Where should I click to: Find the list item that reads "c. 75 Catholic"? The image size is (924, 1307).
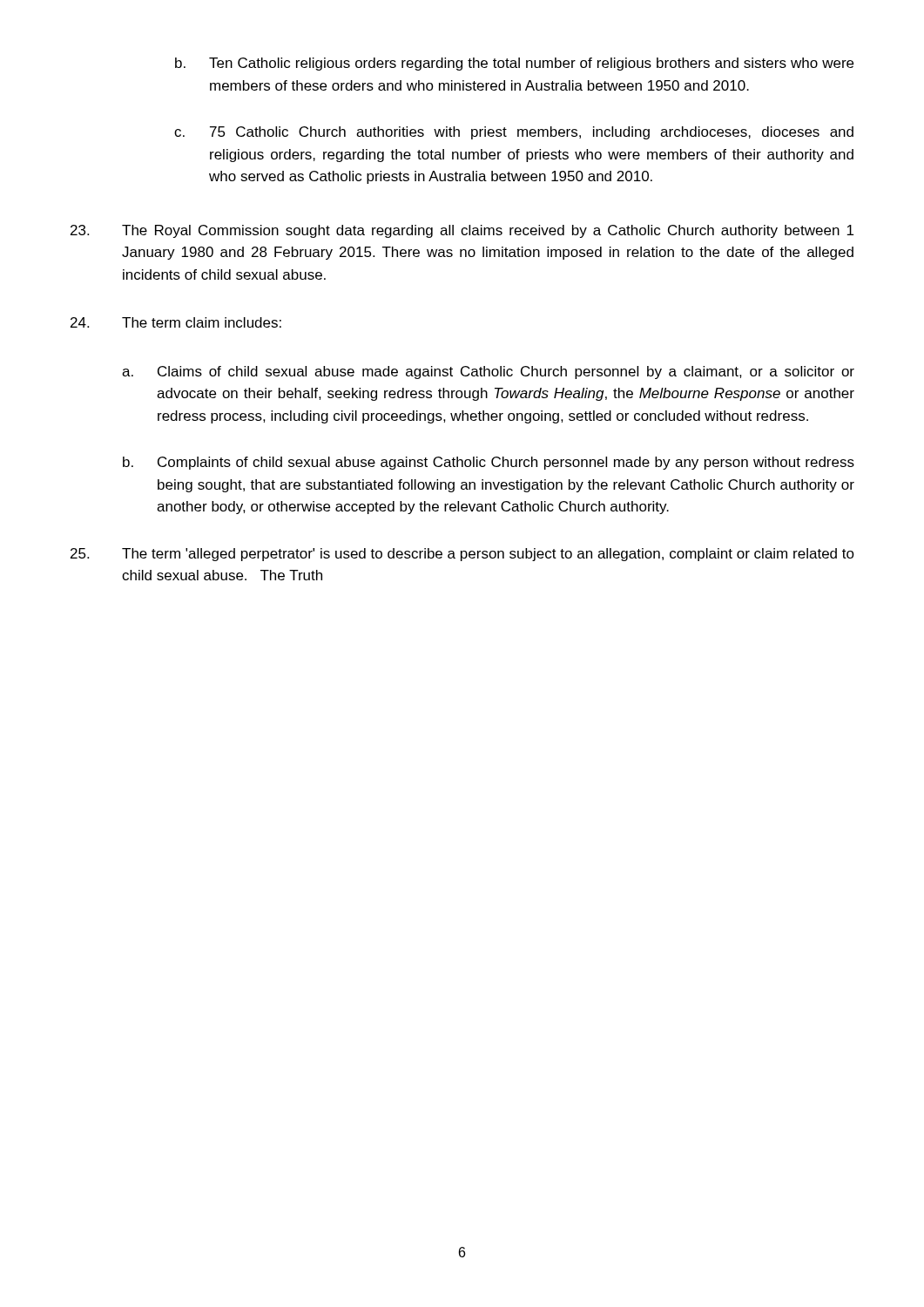[514, 154]
